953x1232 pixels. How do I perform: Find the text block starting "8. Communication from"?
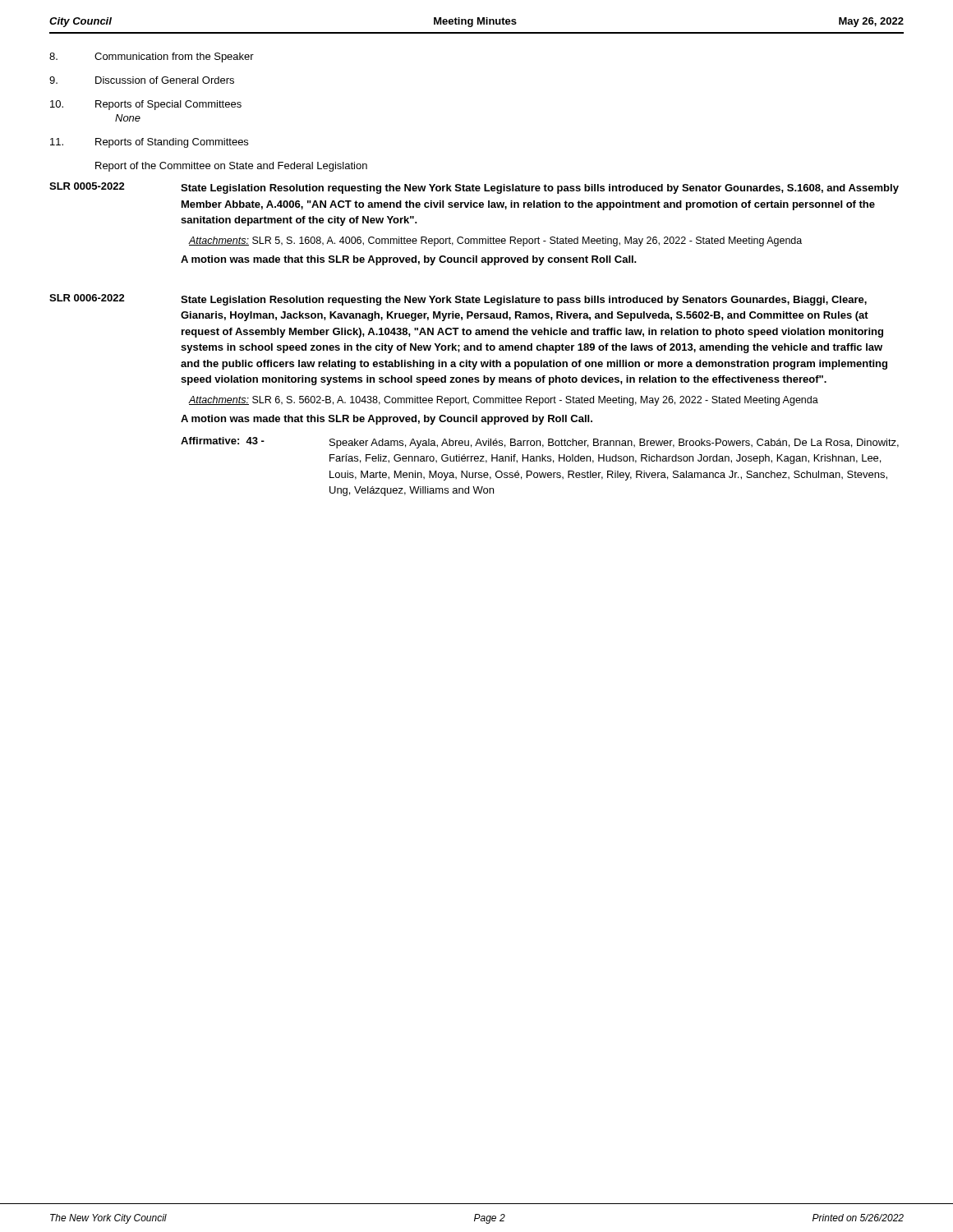(x=152, y=57)
